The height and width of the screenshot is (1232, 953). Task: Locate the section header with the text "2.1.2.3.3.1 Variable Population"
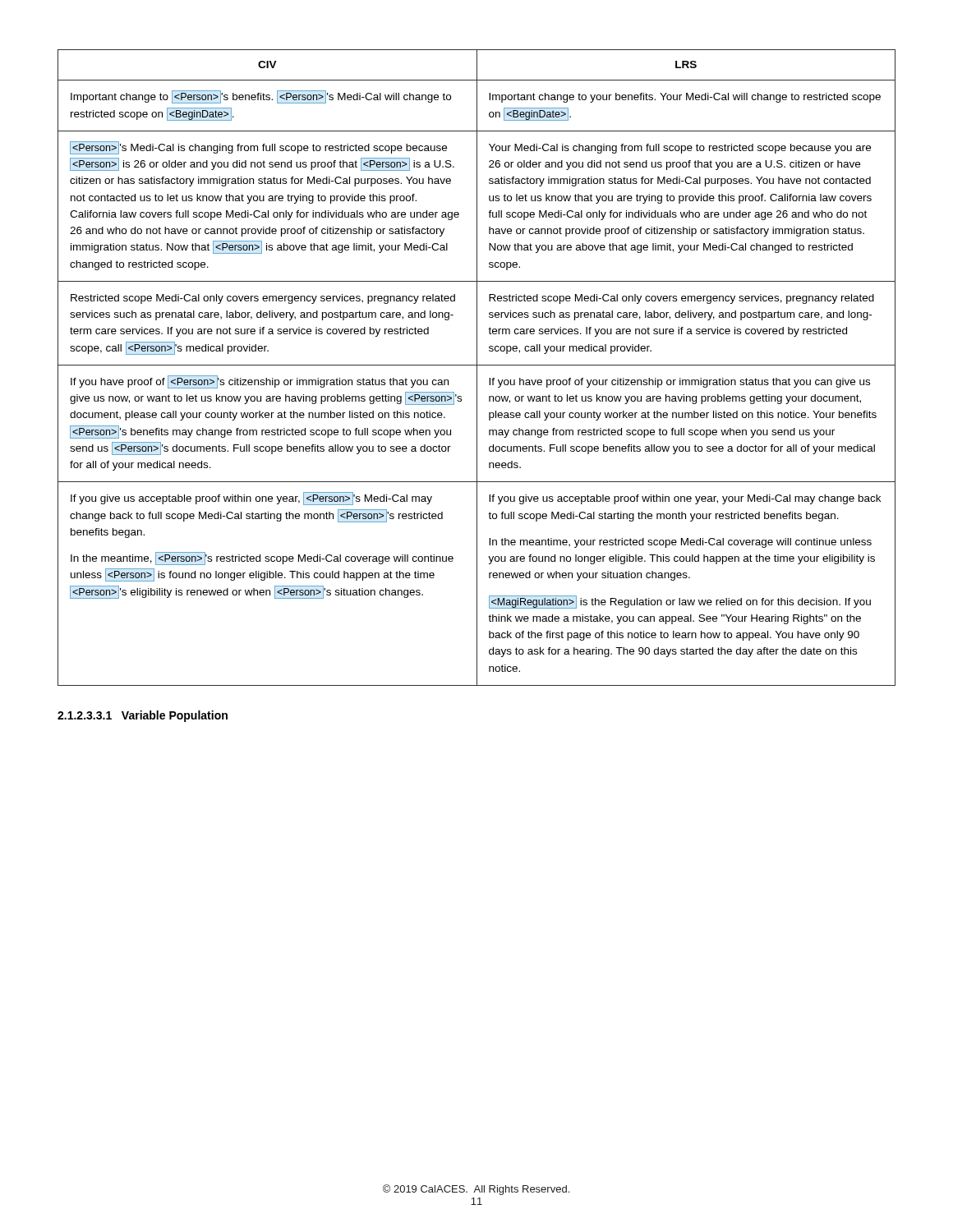(x=143, y=715)
